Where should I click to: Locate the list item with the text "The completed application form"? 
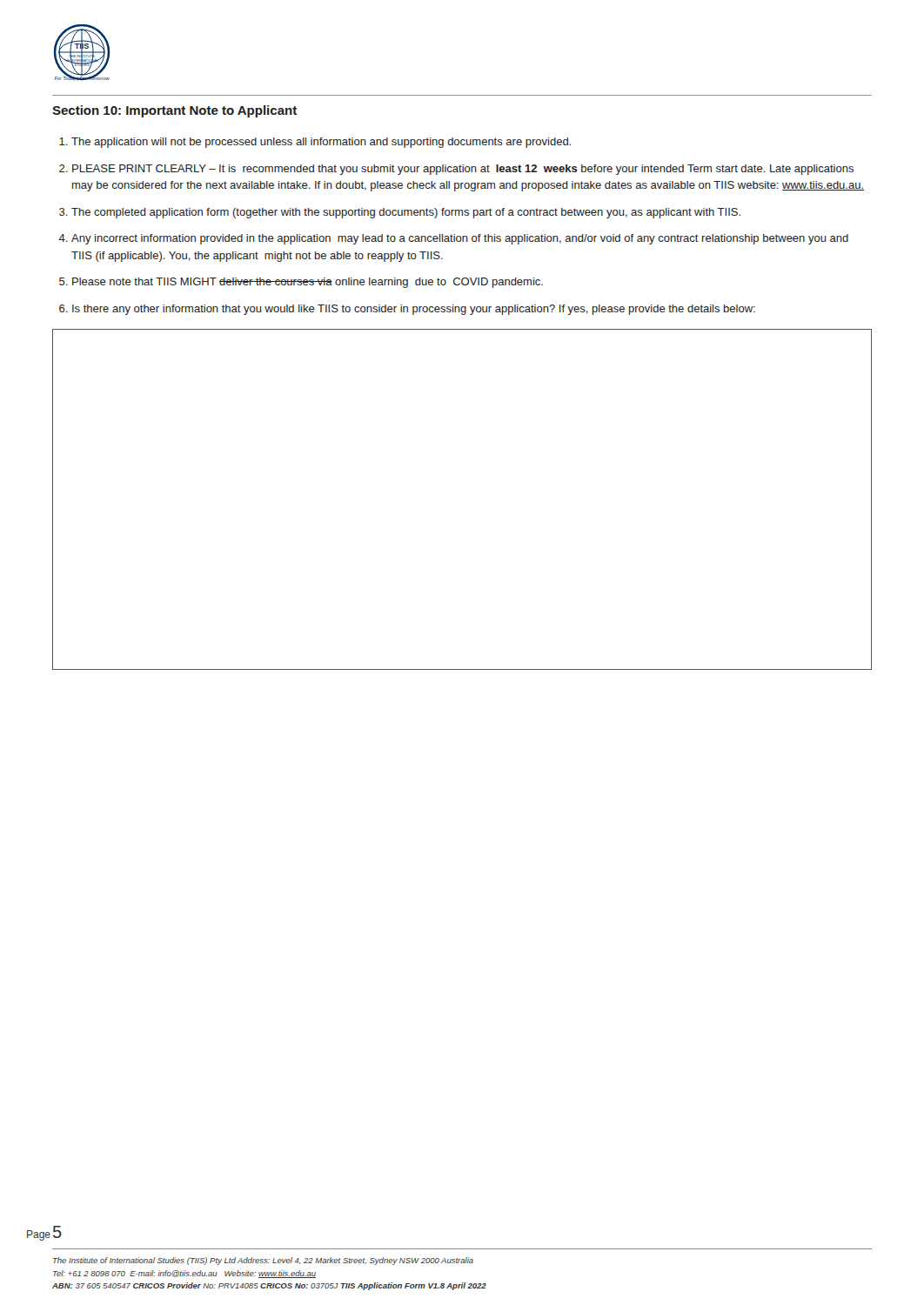pyautogui.click(x=406, y=211)
